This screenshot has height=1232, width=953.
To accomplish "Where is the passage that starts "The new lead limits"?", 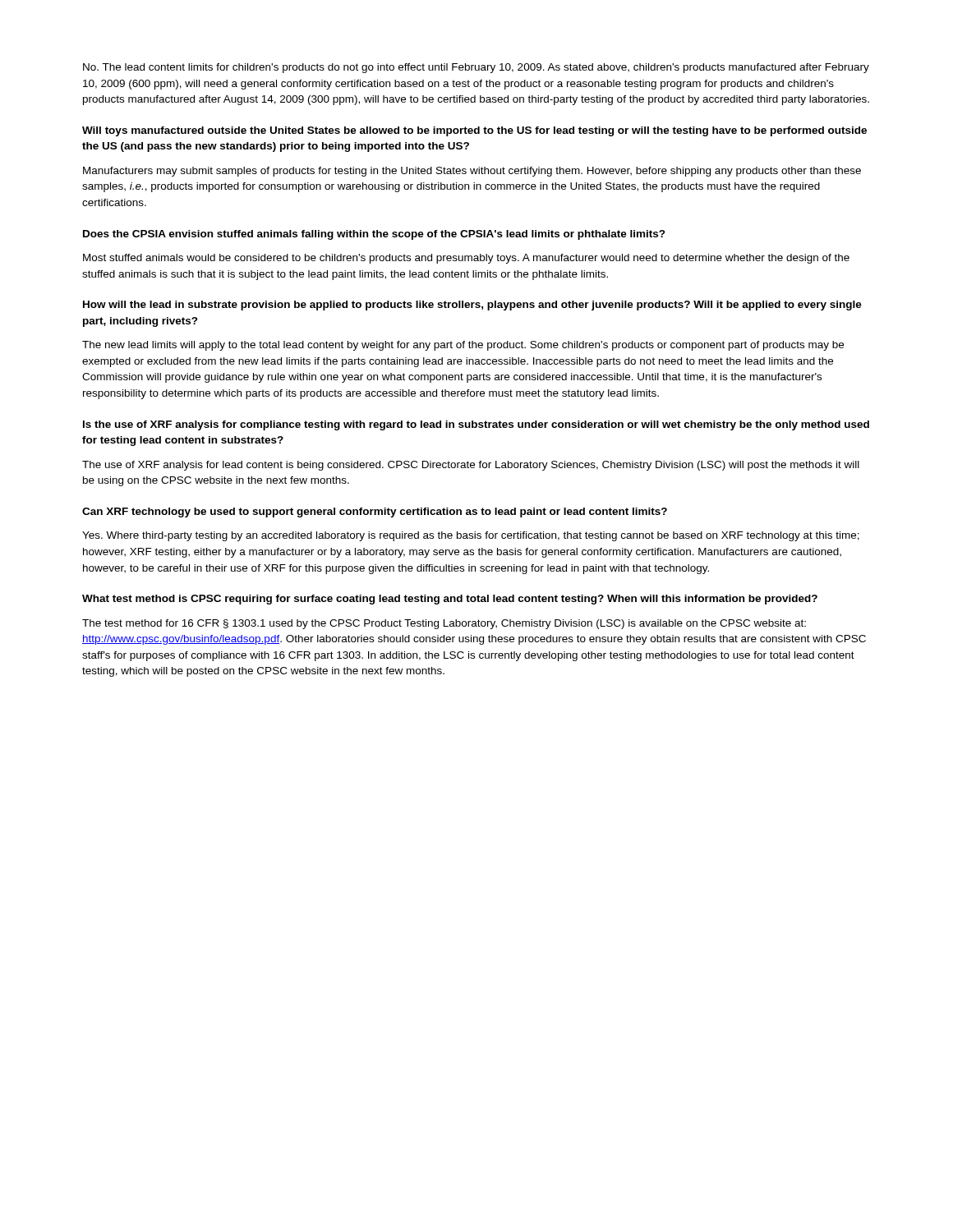I will (x=463, y=369).
